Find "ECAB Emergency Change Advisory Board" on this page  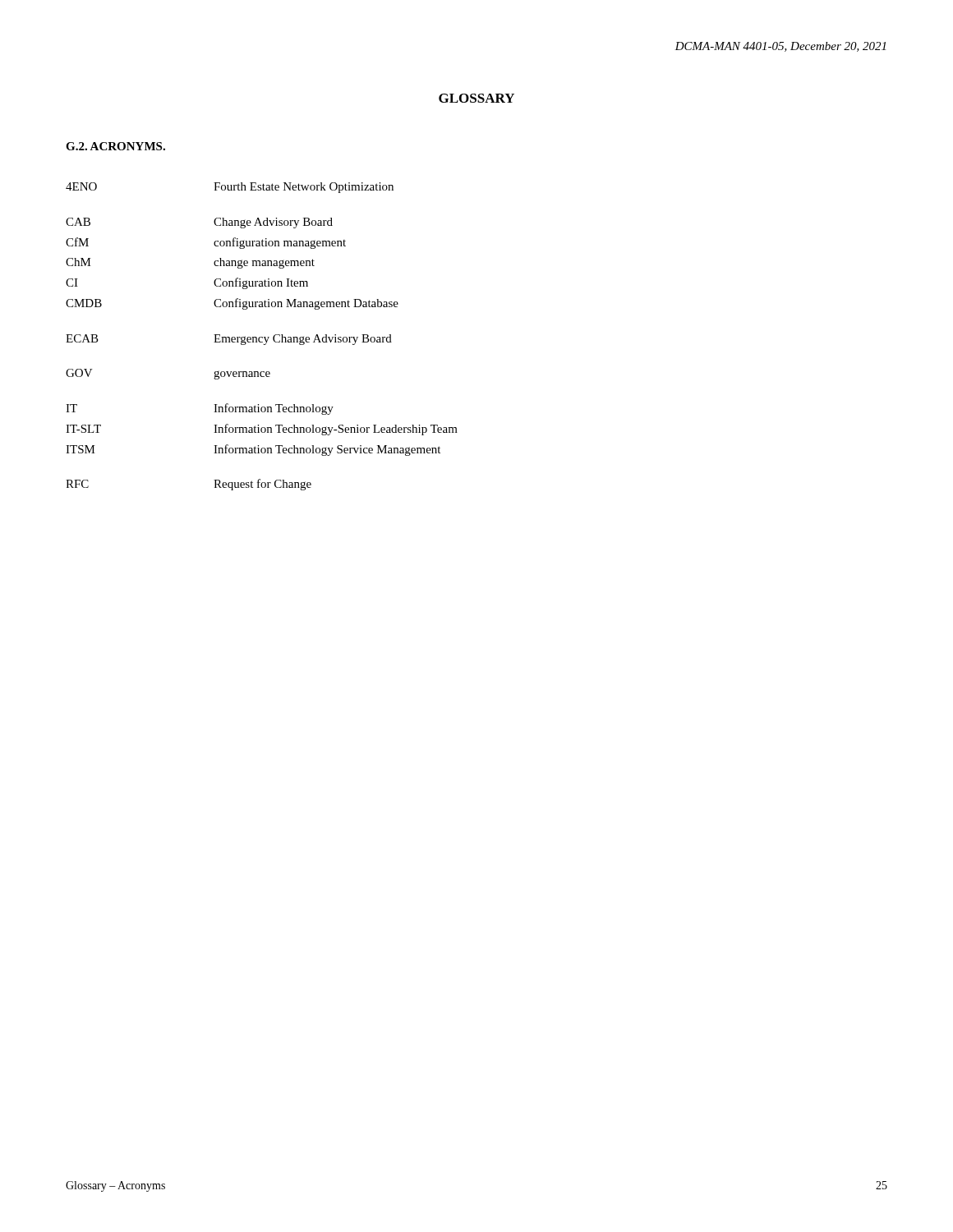(229, 340)
